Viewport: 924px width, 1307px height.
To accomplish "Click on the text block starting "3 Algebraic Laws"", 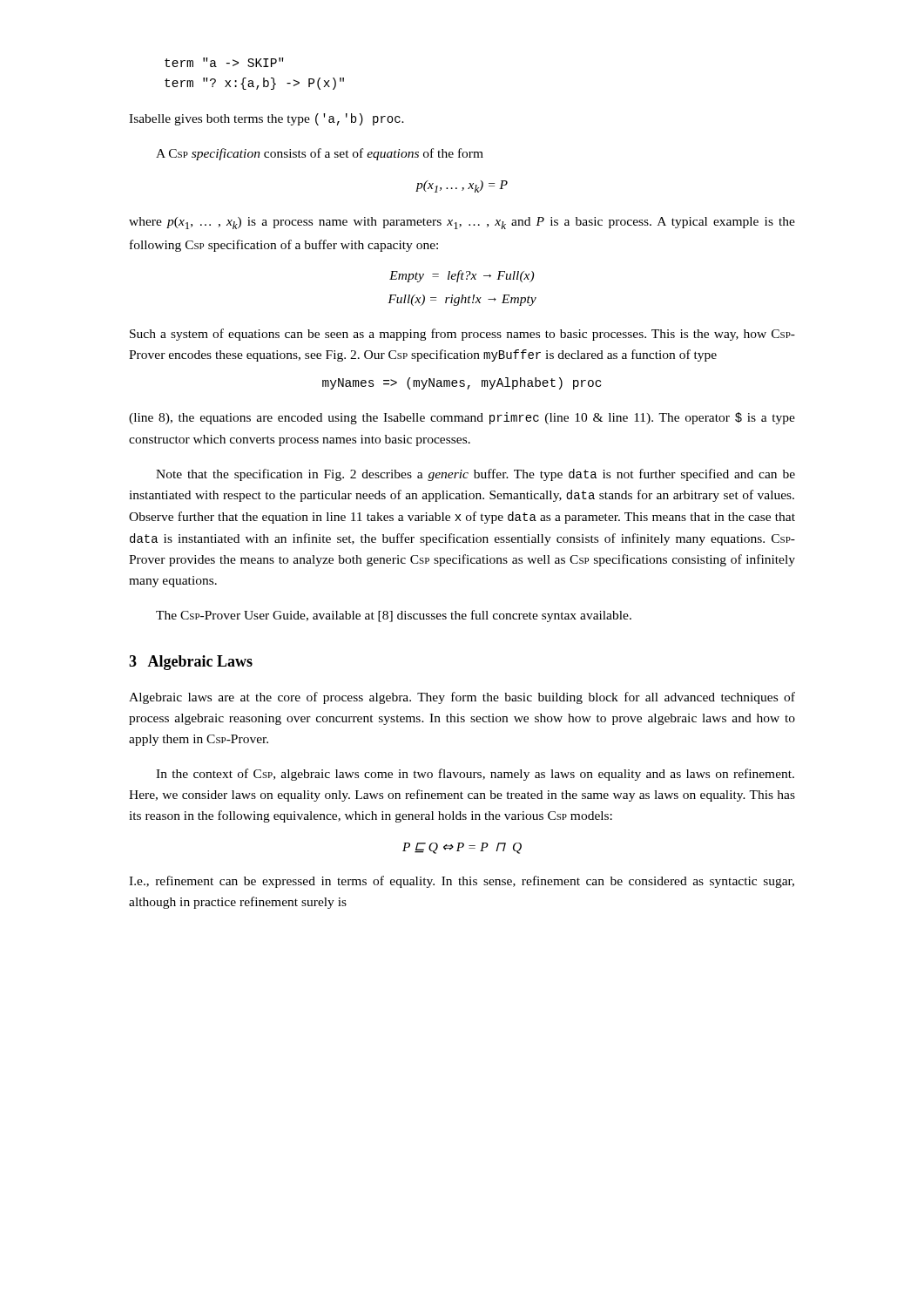I will point(191,663).
